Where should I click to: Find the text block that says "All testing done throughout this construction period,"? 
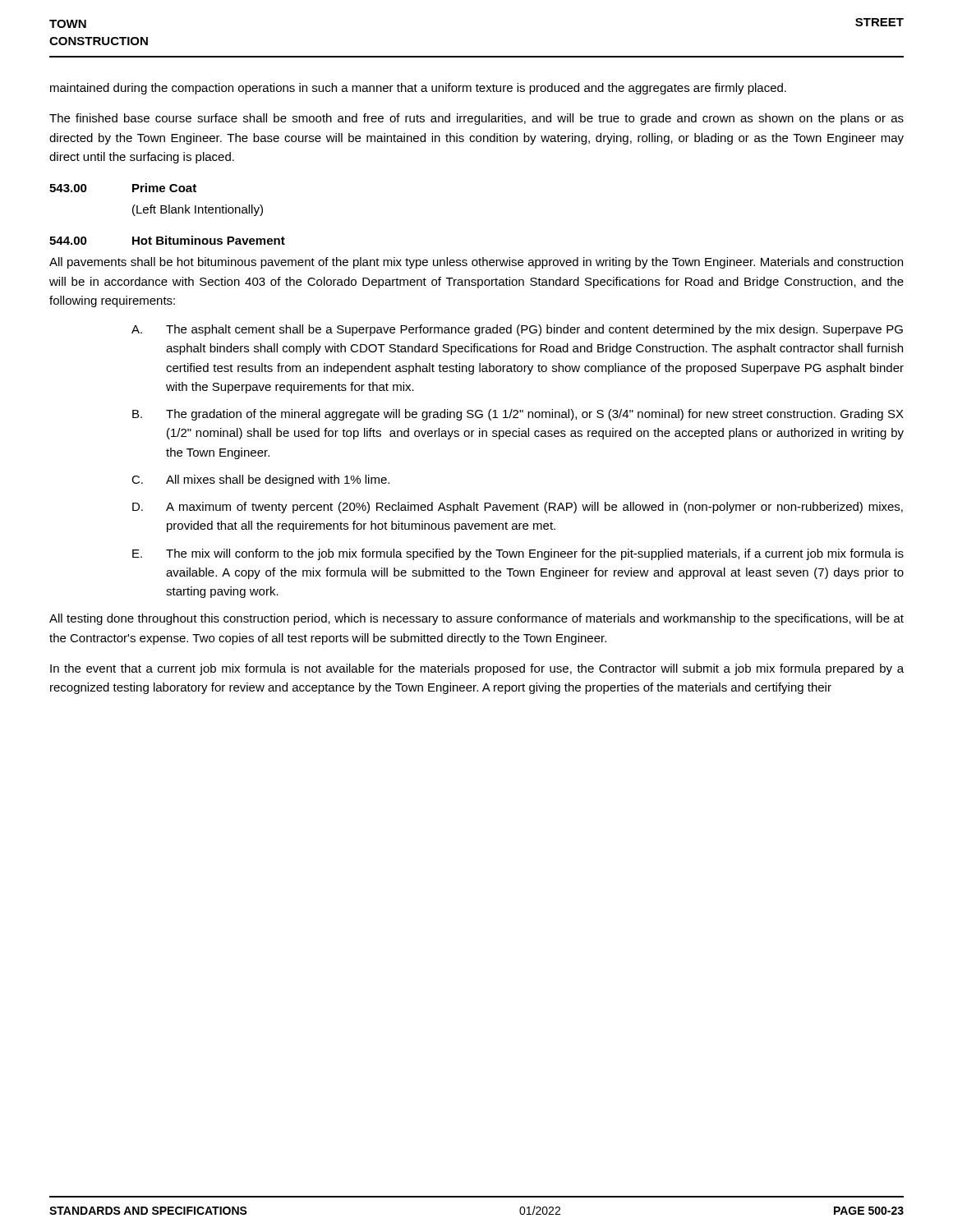tap(476, 628)
